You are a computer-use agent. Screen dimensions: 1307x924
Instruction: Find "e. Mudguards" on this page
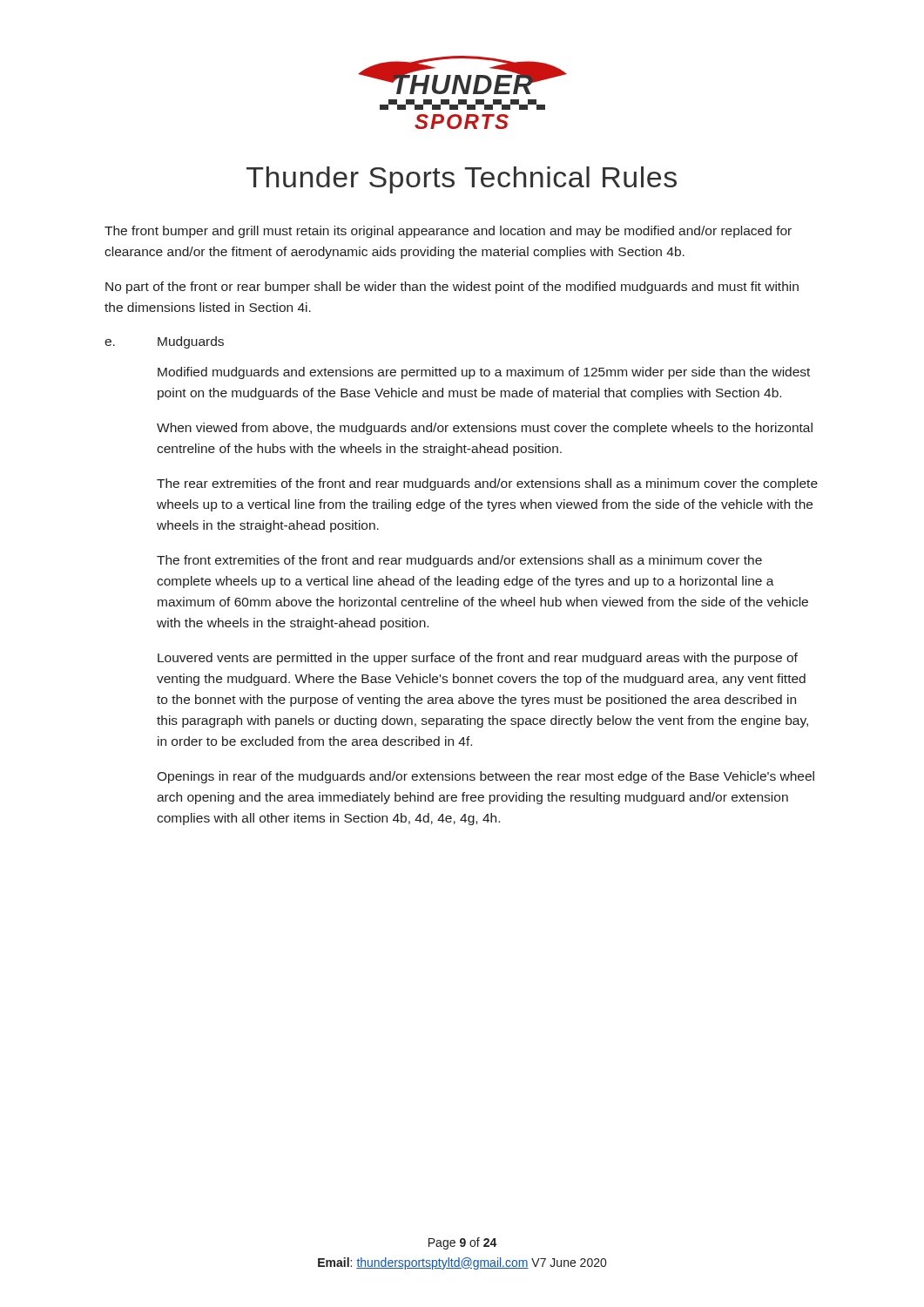[x=164, y=342]
